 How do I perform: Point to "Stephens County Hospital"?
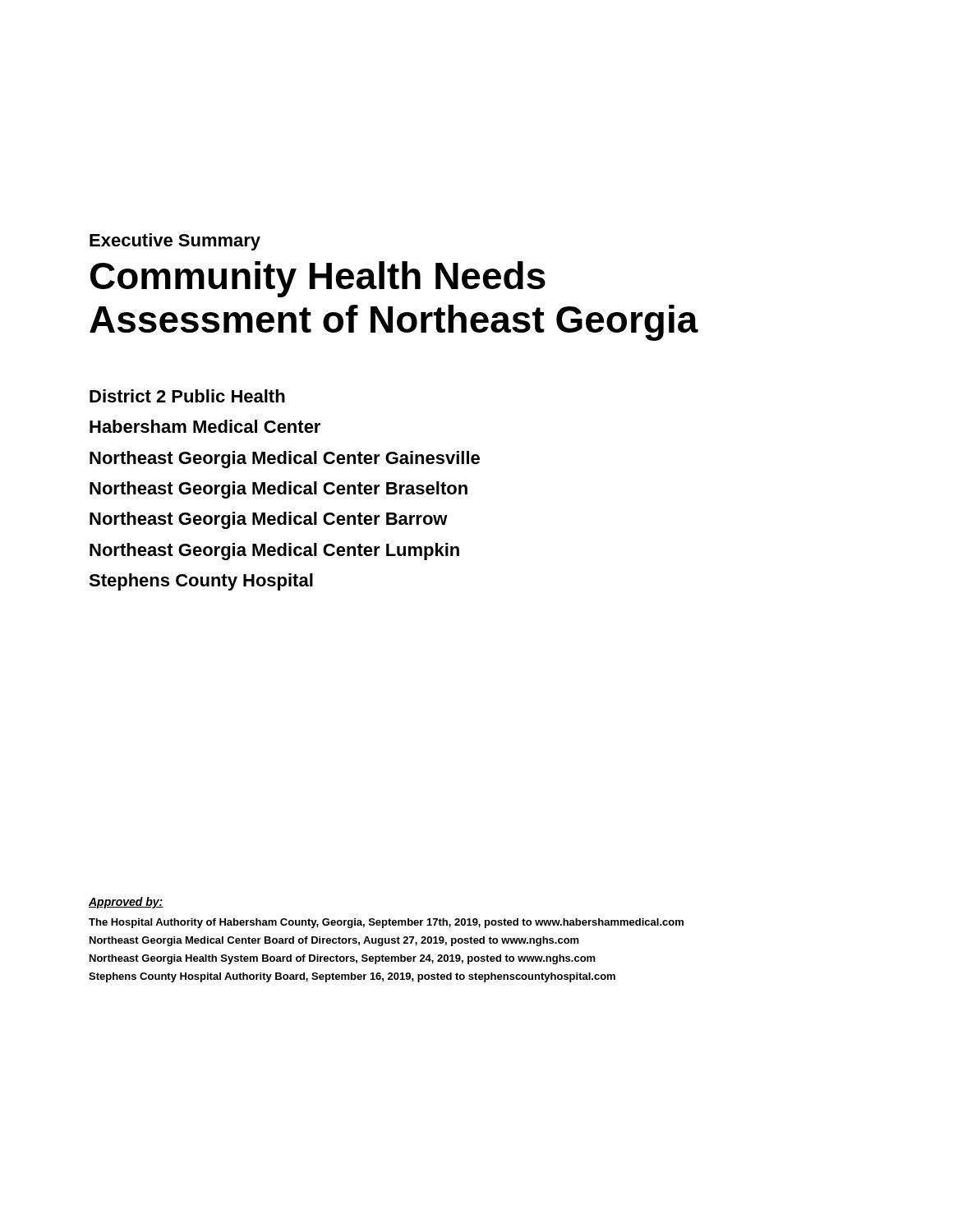click(201, 580)
